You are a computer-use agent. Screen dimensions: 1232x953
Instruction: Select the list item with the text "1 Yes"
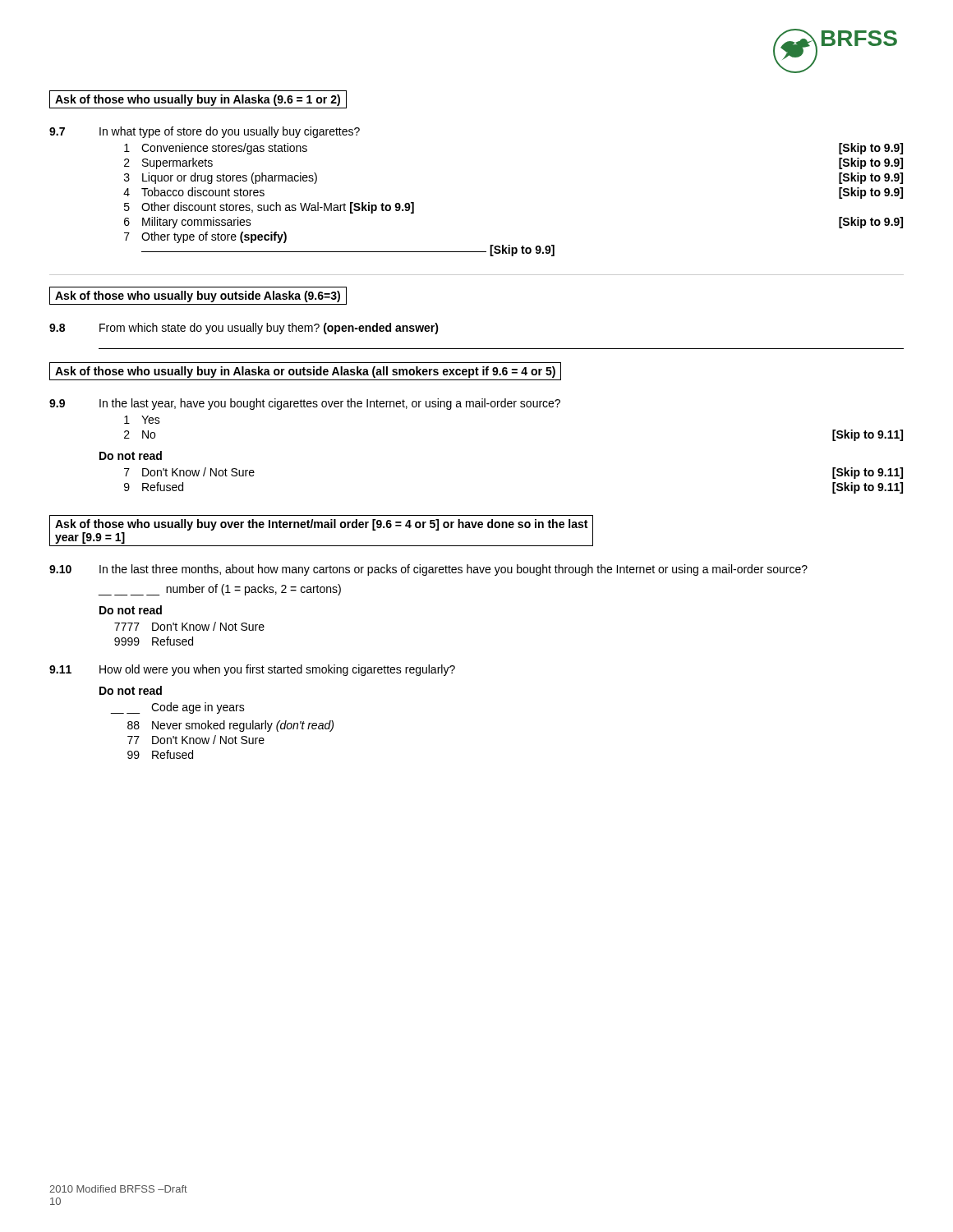142,420
